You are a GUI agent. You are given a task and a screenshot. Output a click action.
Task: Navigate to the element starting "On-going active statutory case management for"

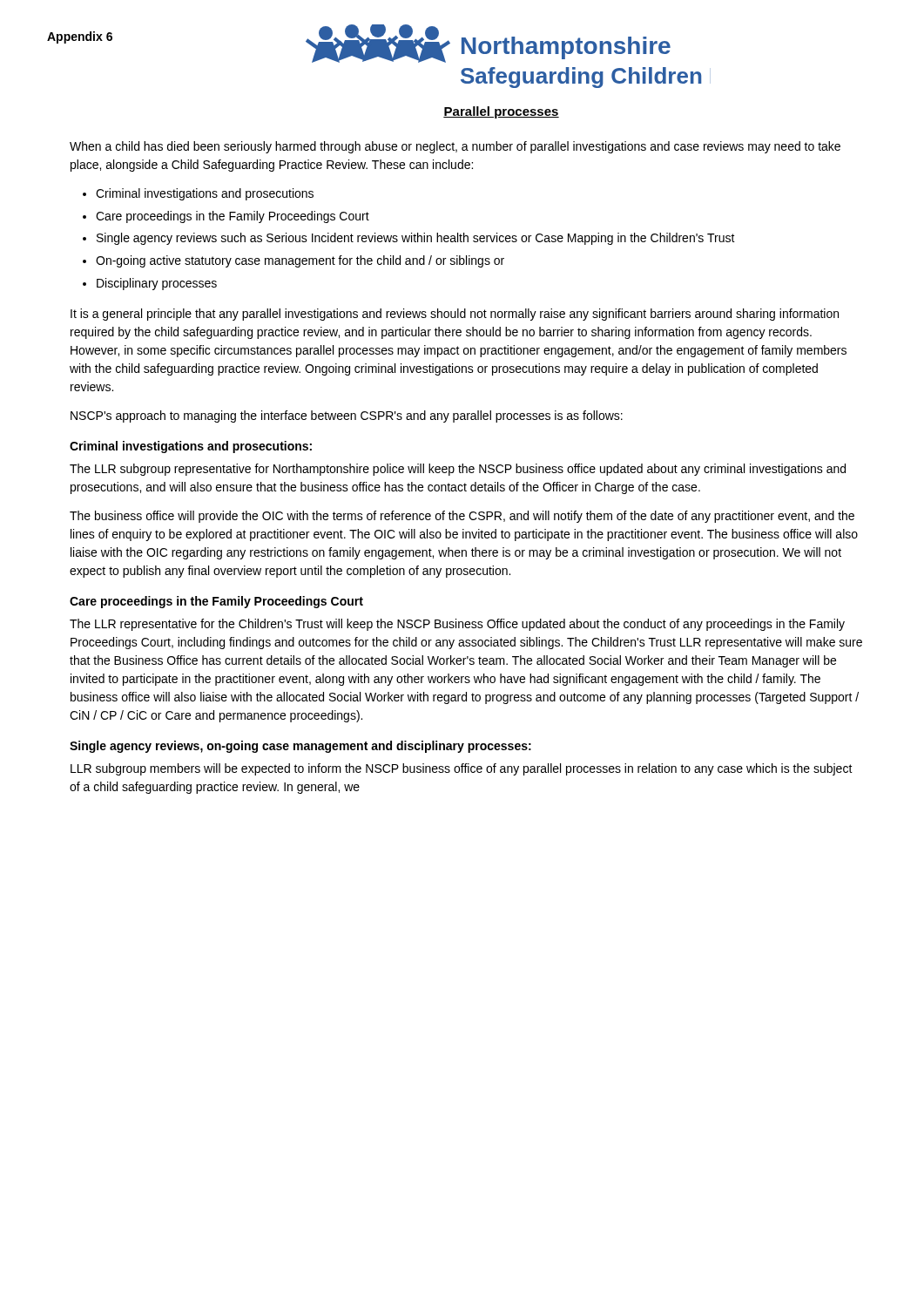[x=300, y=261]
